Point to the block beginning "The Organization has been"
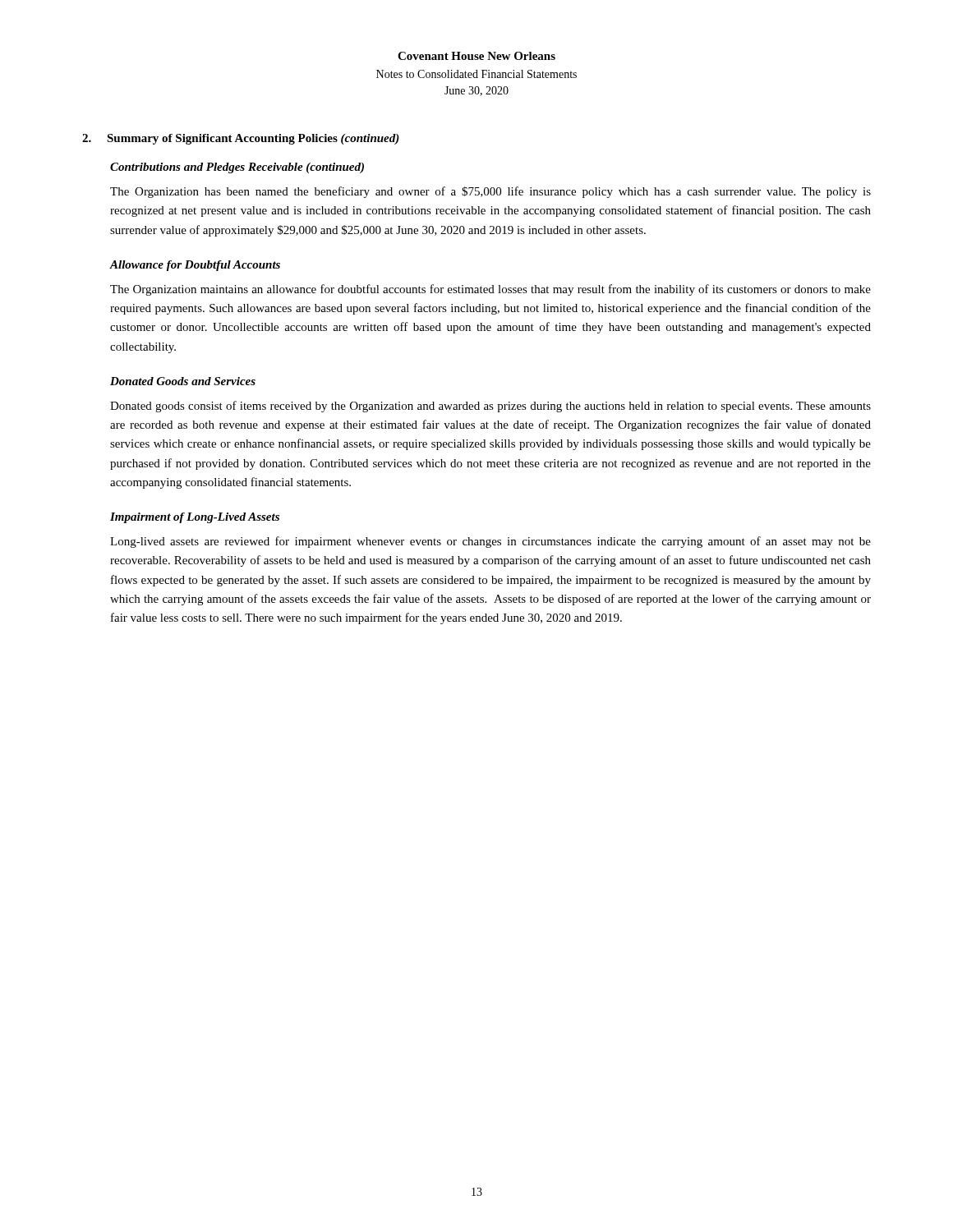953x1232 pixels. point(490,211)
